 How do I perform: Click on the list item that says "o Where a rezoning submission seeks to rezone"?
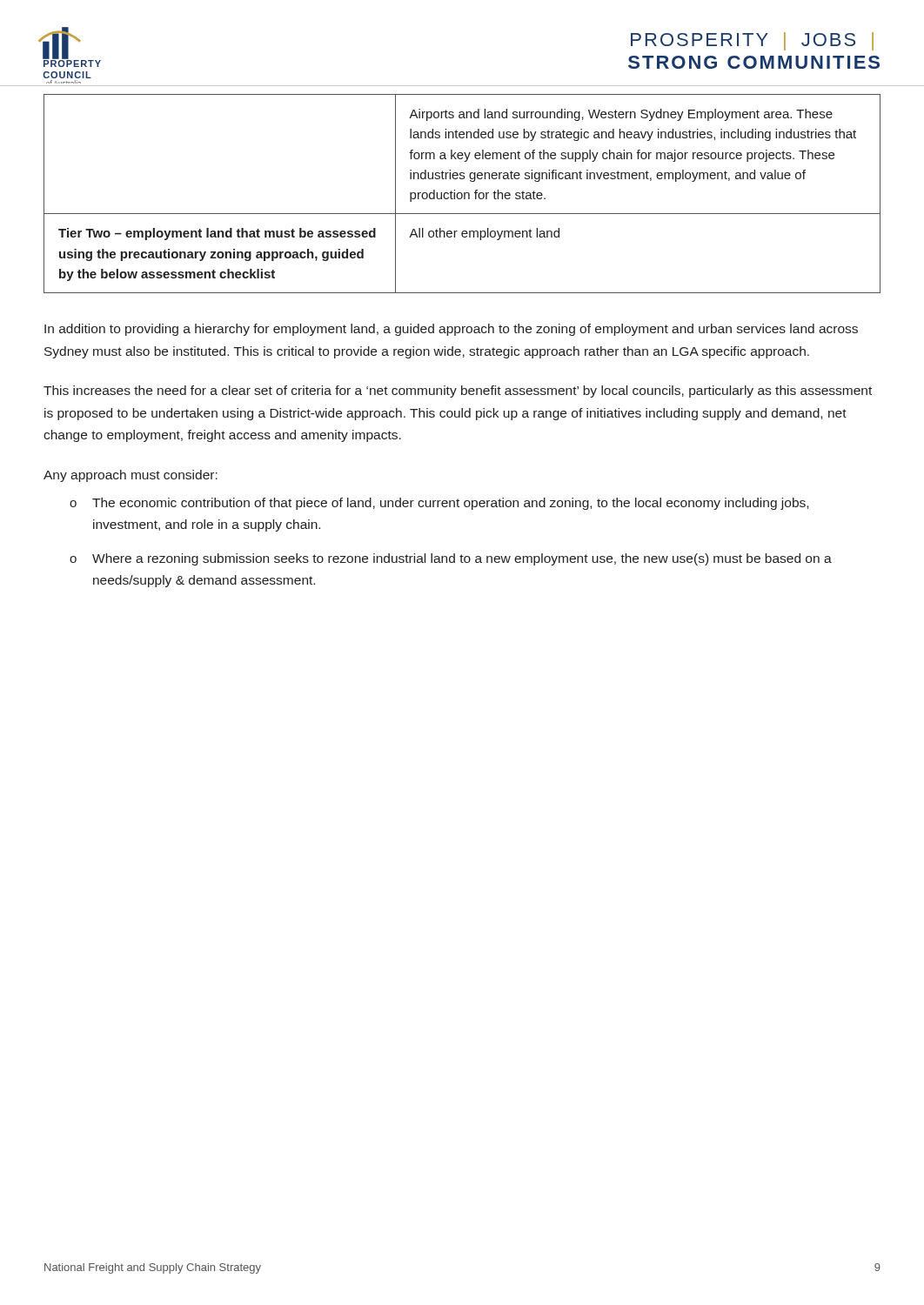click(475, 570)
